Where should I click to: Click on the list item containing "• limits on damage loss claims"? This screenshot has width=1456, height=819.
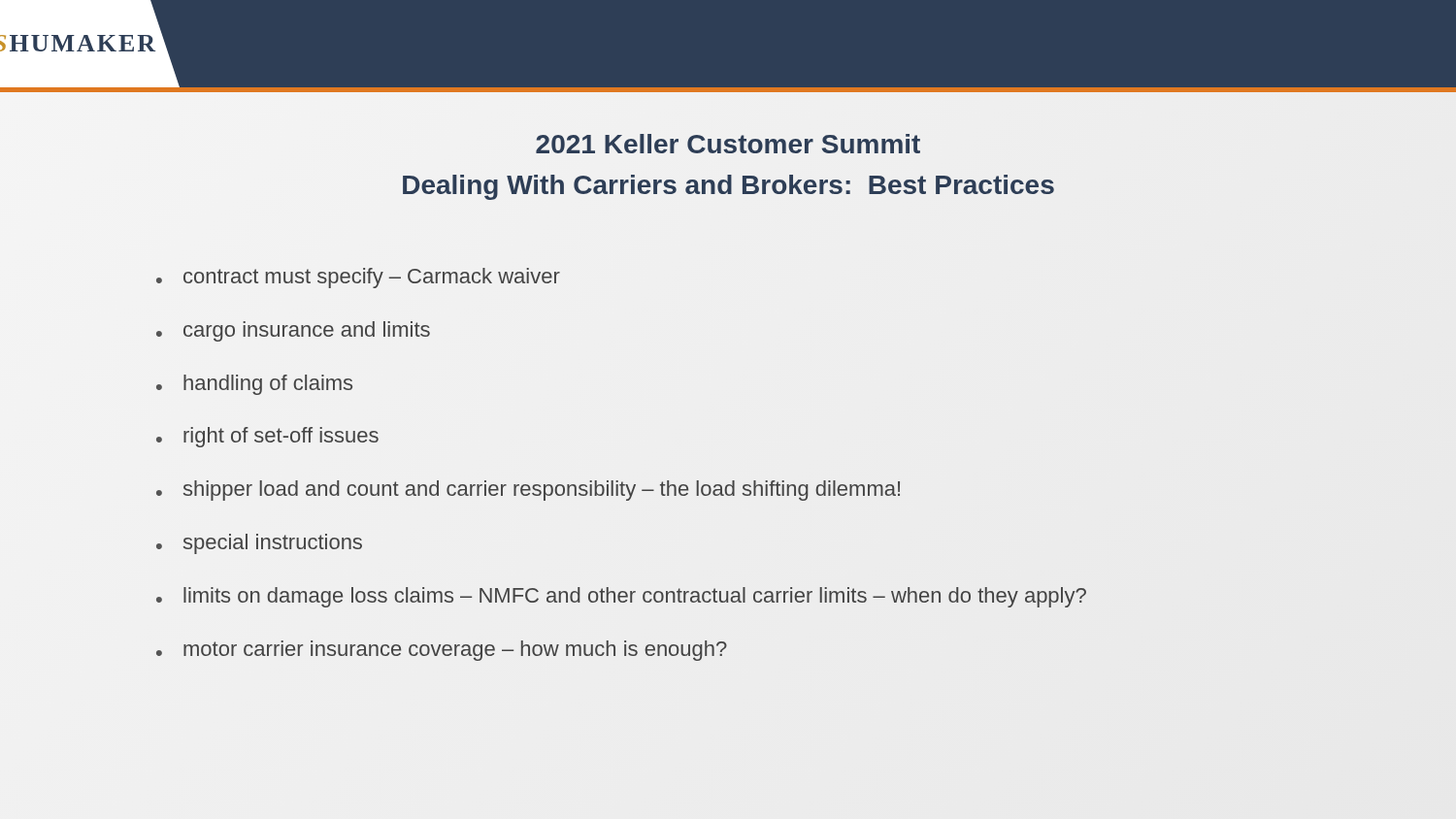(738, 598)
